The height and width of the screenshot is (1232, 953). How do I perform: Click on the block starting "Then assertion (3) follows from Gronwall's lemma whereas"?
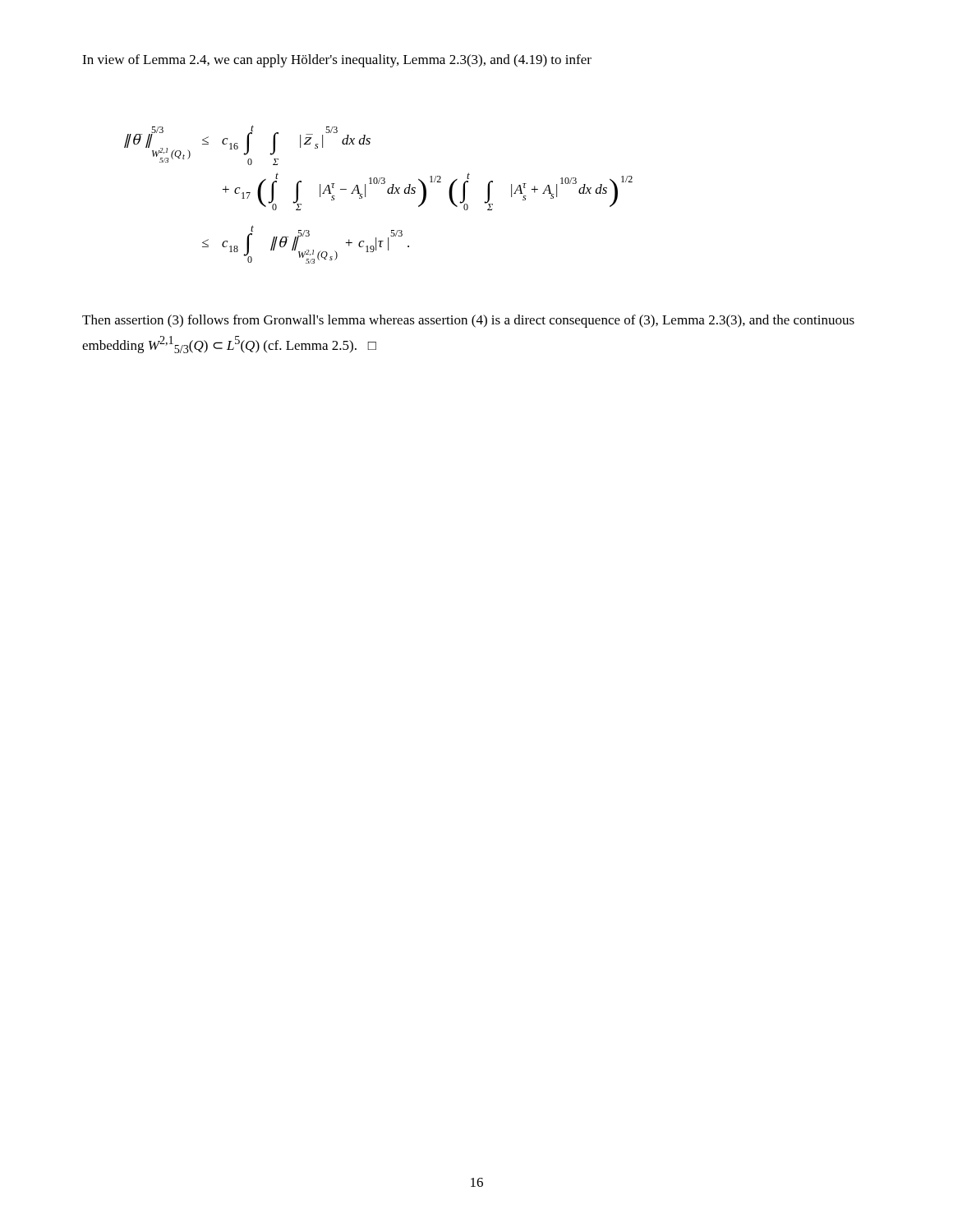468,334
